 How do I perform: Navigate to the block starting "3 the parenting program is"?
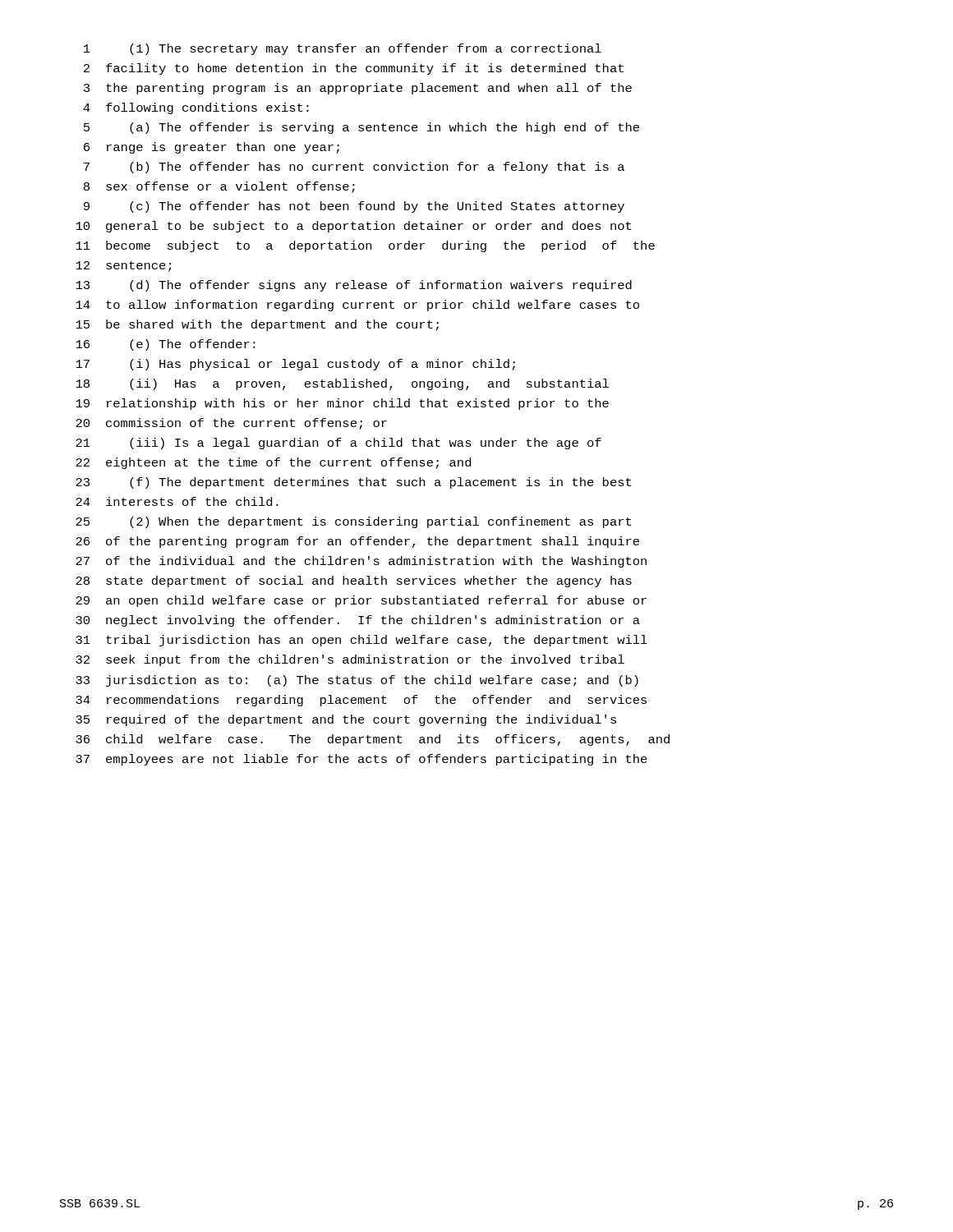[476, 89]
